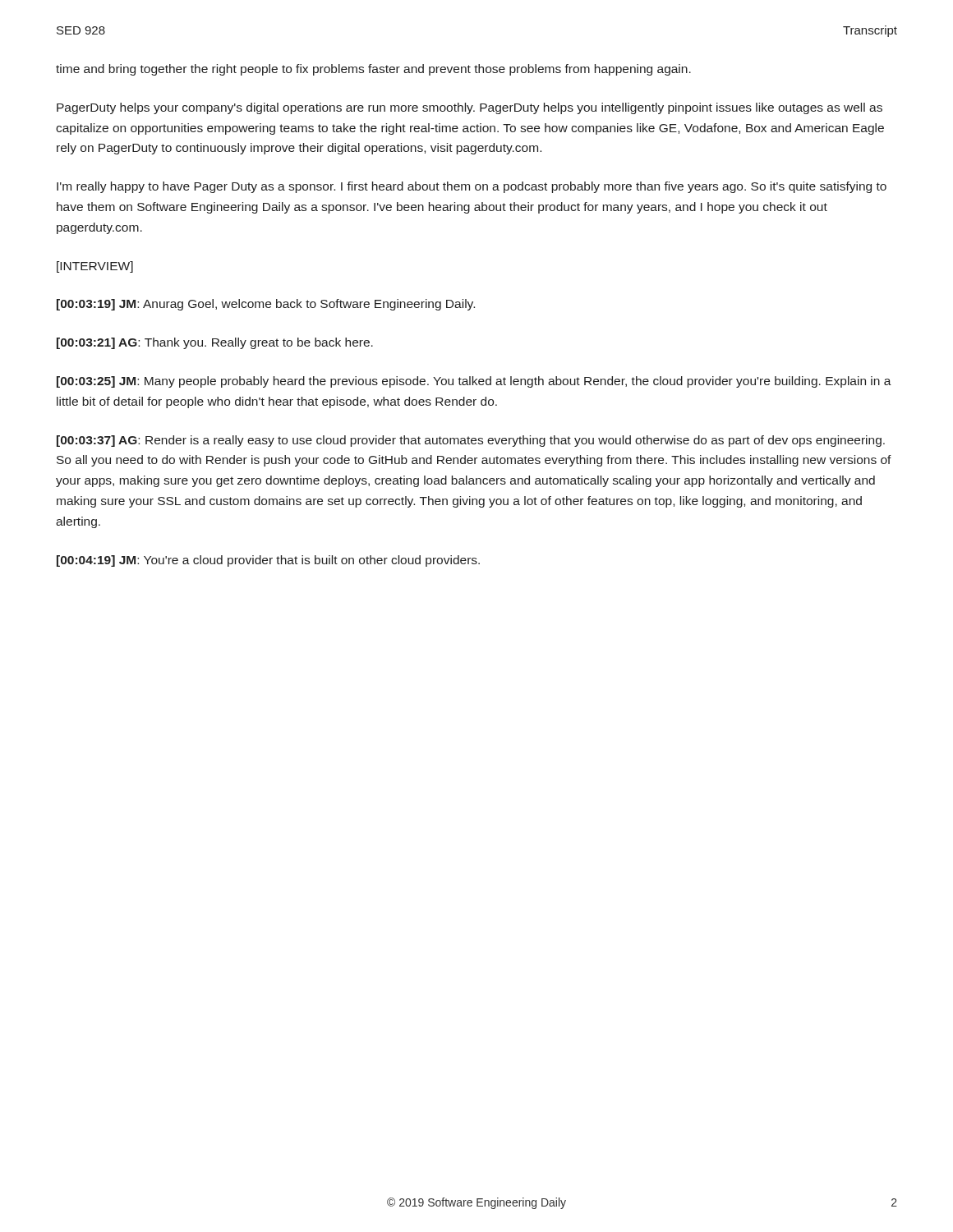The image size is (953, 1232).
Task: Select the region starting "PagerDuty helps your company's digital operations are"
Action: (x=470, y=127)
